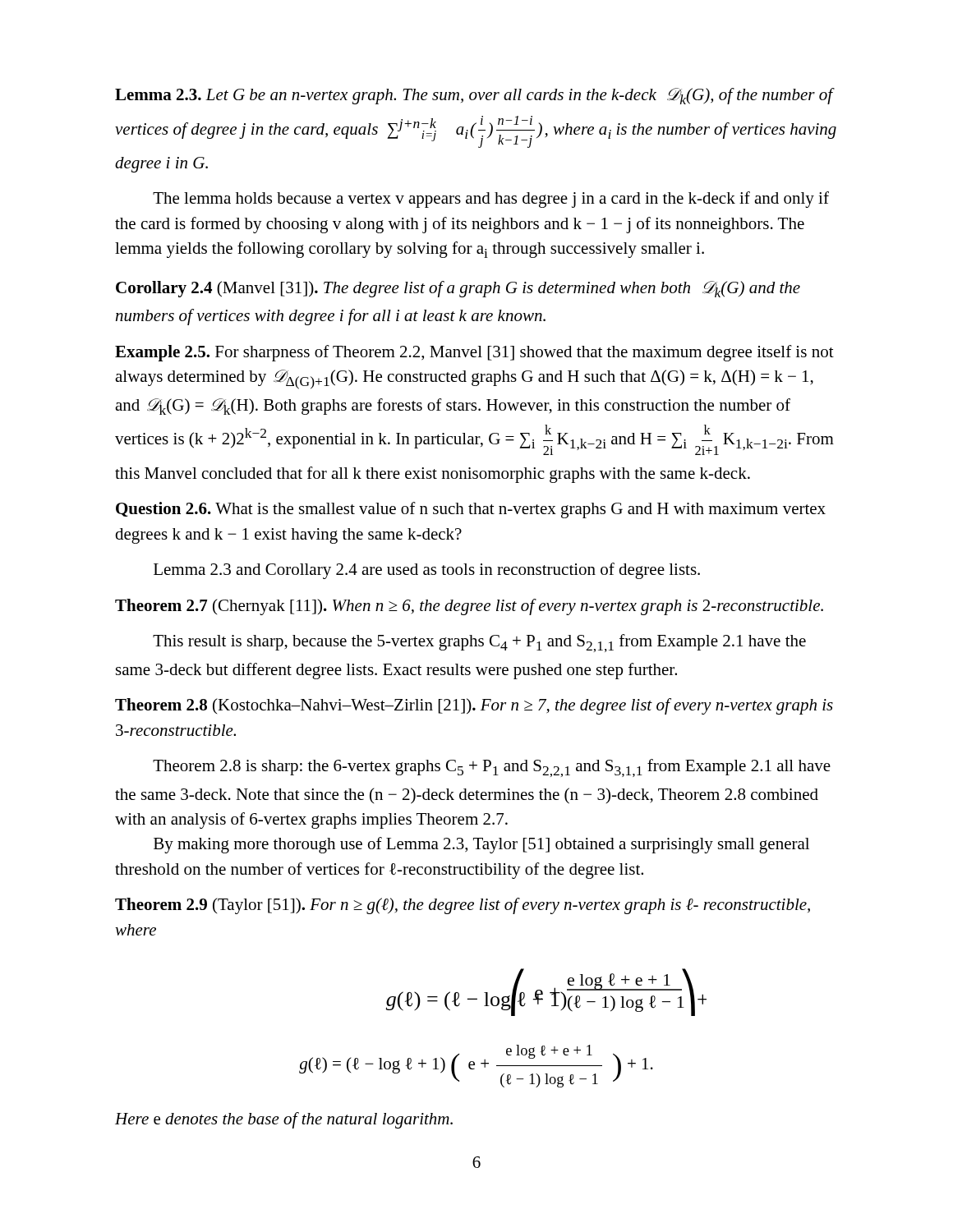Select the element starting "Corollary 2.4 (Manvel"
953x1232 pixels.
point(476,302)
